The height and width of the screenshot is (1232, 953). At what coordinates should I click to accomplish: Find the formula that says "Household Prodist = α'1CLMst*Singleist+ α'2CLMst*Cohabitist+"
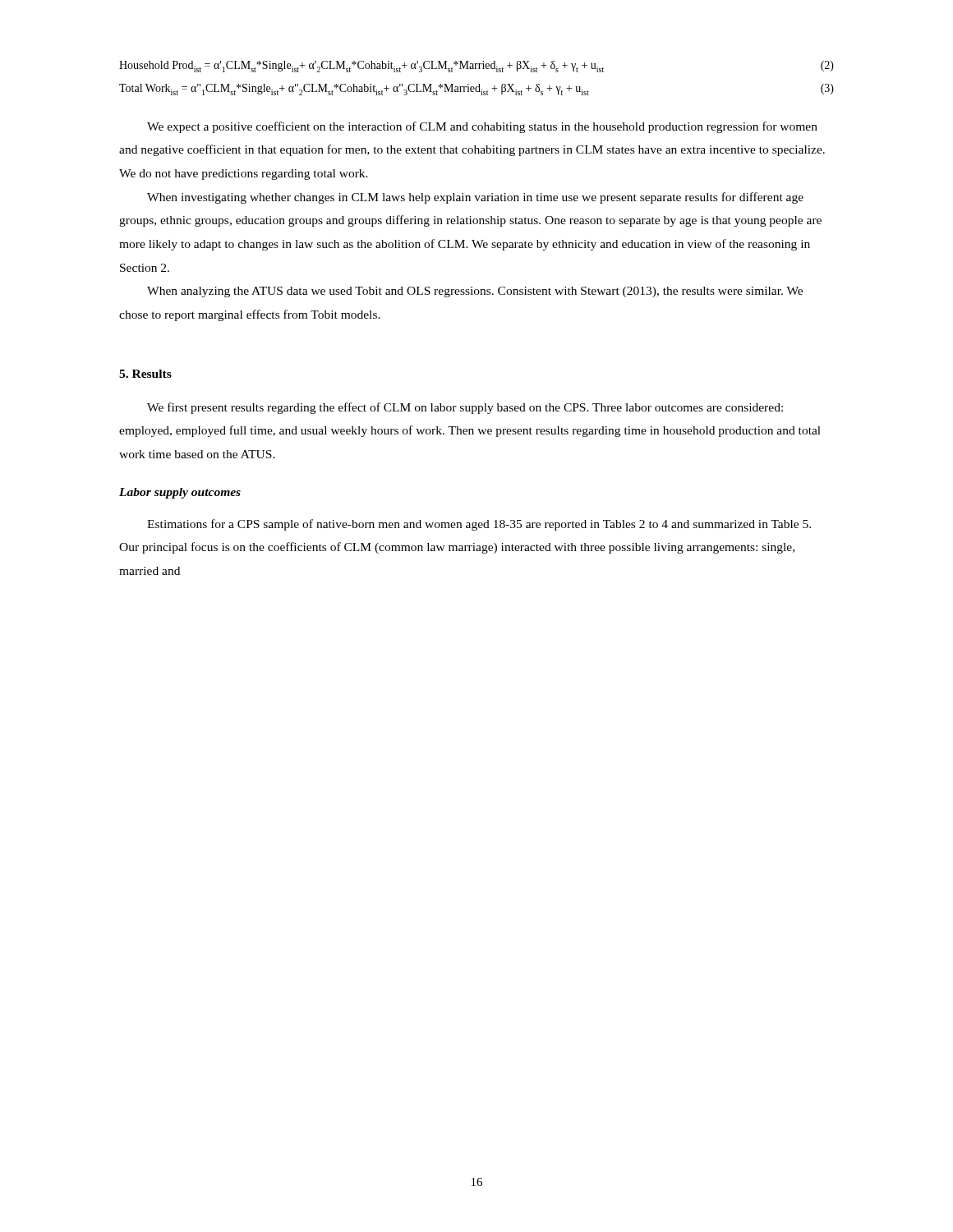pos(476,66)
